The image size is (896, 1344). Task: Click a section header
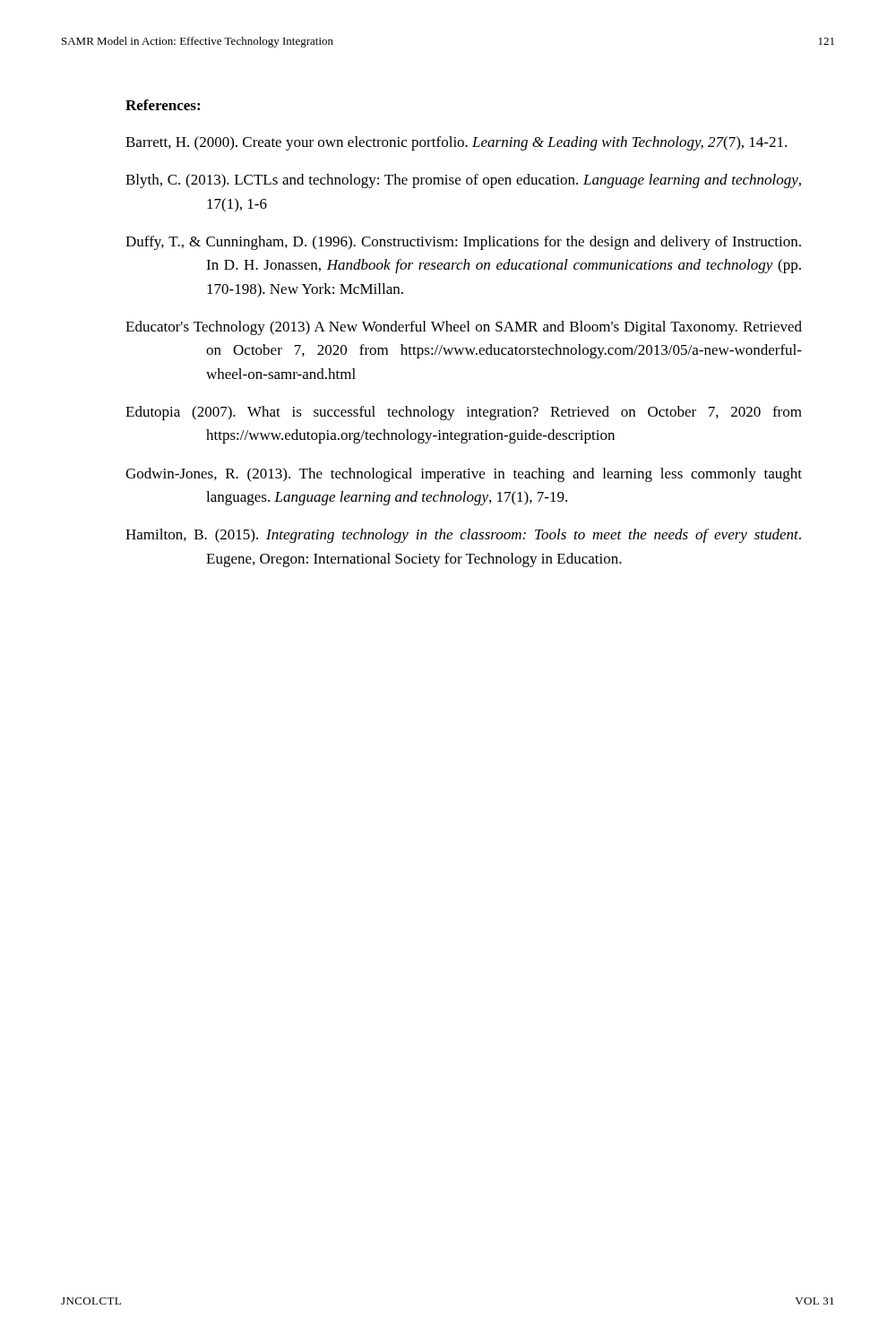click(163, 105)
